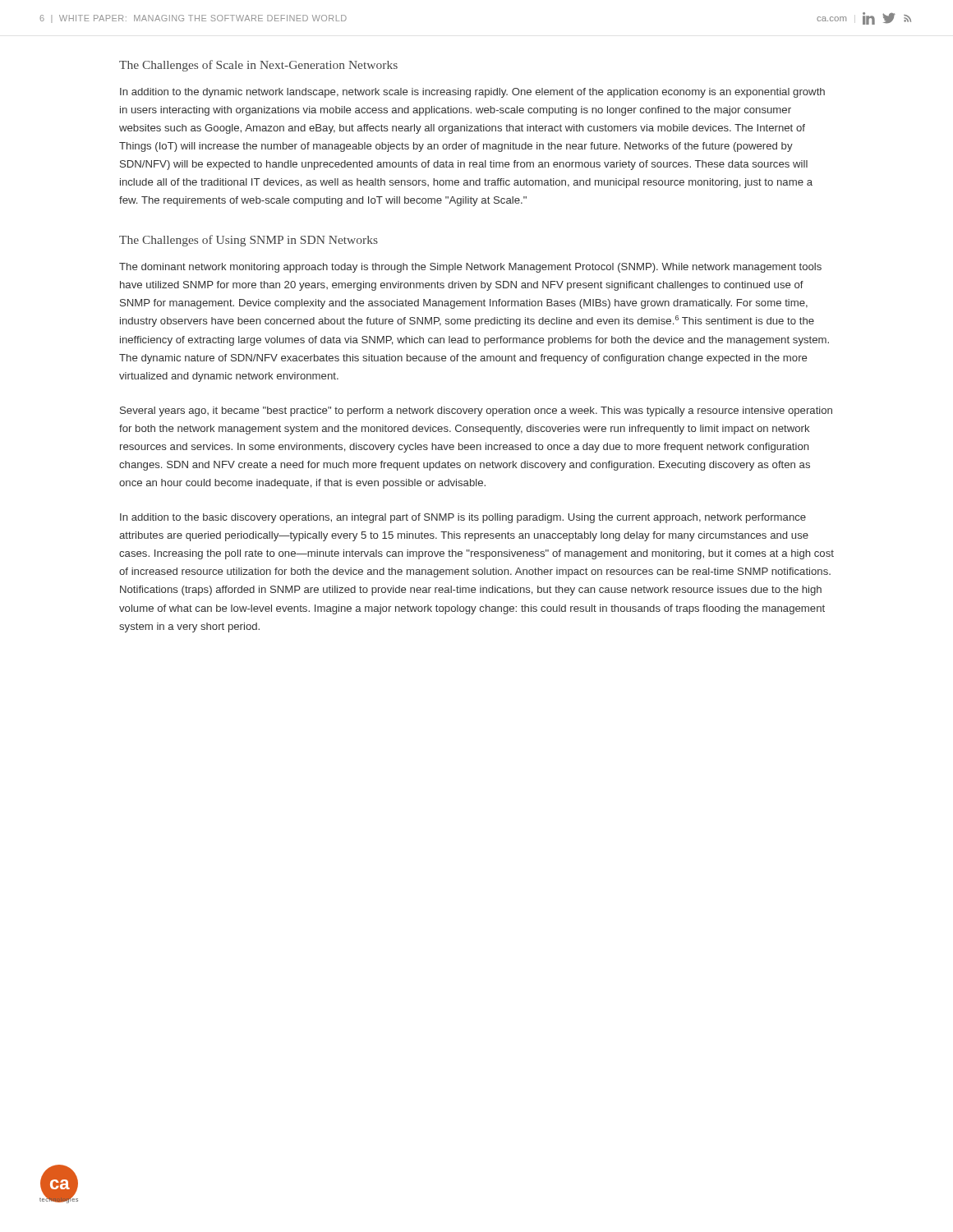Image resolution: width=953 pixels, height=1232 pixels.
Task: Where is the passage that starts "The dominant network monitoring approach today is through"?
Action: tap(475, 321)
